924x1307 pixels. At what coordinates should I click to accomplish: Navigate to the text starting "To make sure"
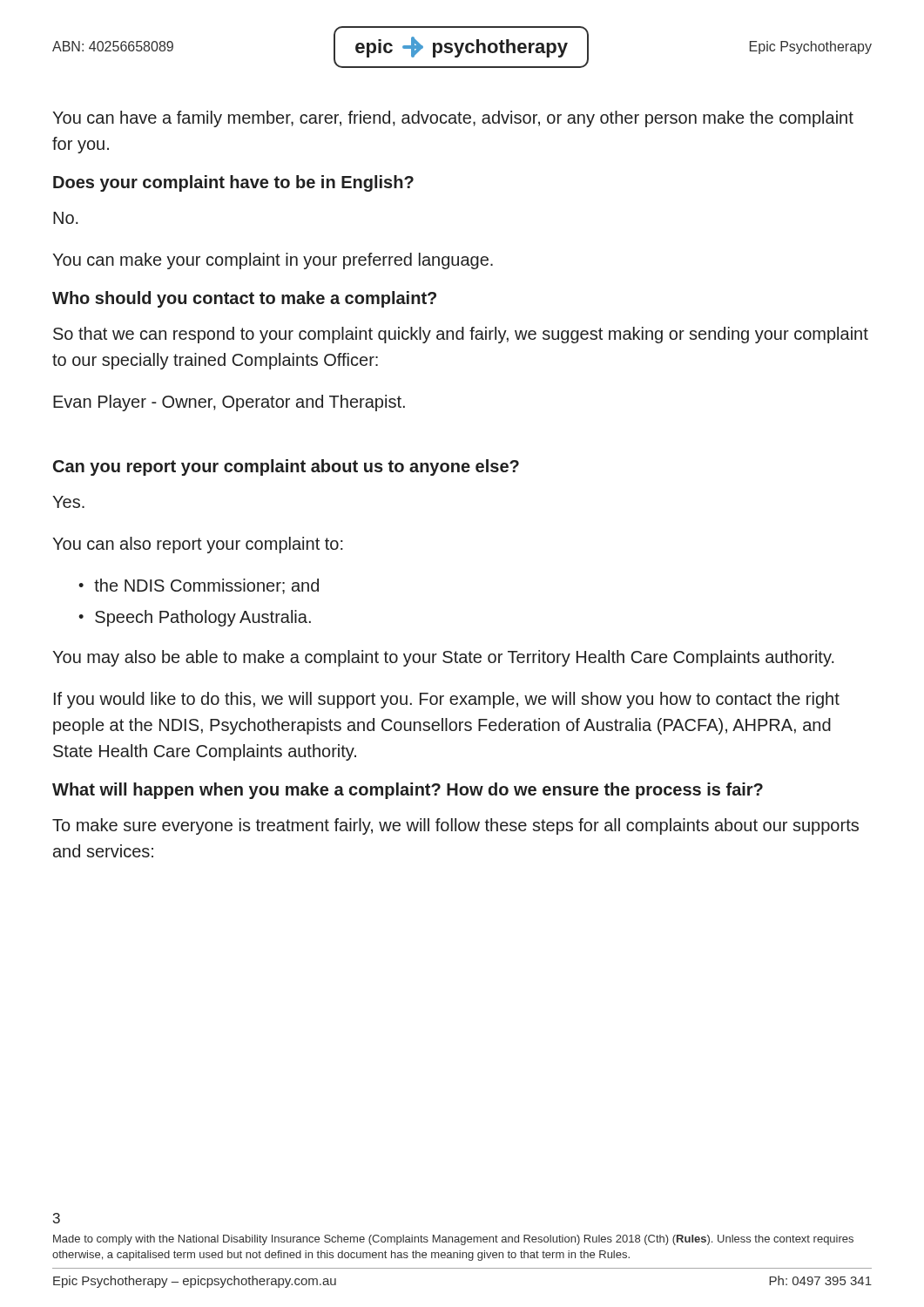pos(456,838)
